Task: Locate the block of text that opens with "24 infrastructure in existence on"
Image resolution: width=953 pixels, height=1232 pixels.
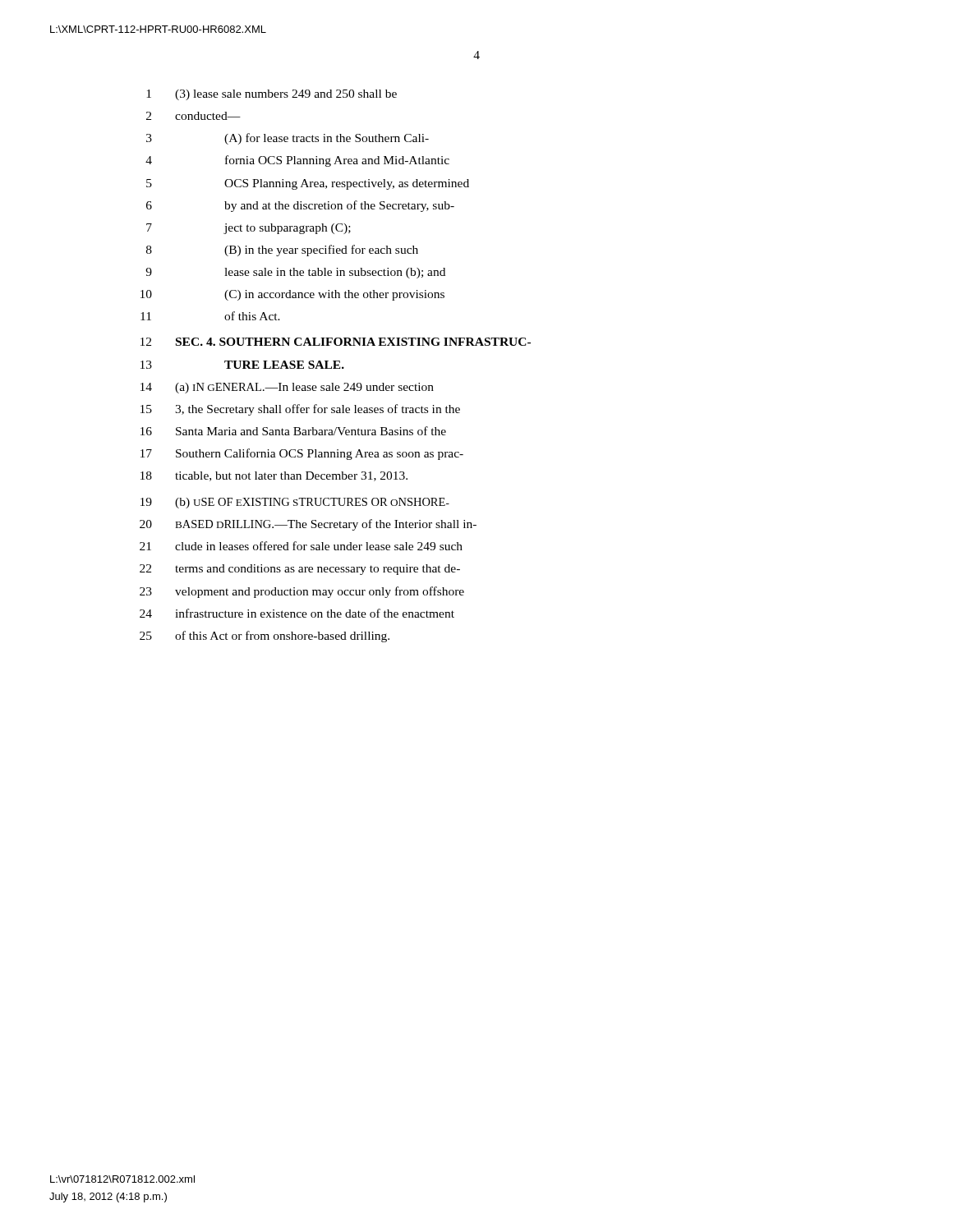Action: [x=297, y=613]
